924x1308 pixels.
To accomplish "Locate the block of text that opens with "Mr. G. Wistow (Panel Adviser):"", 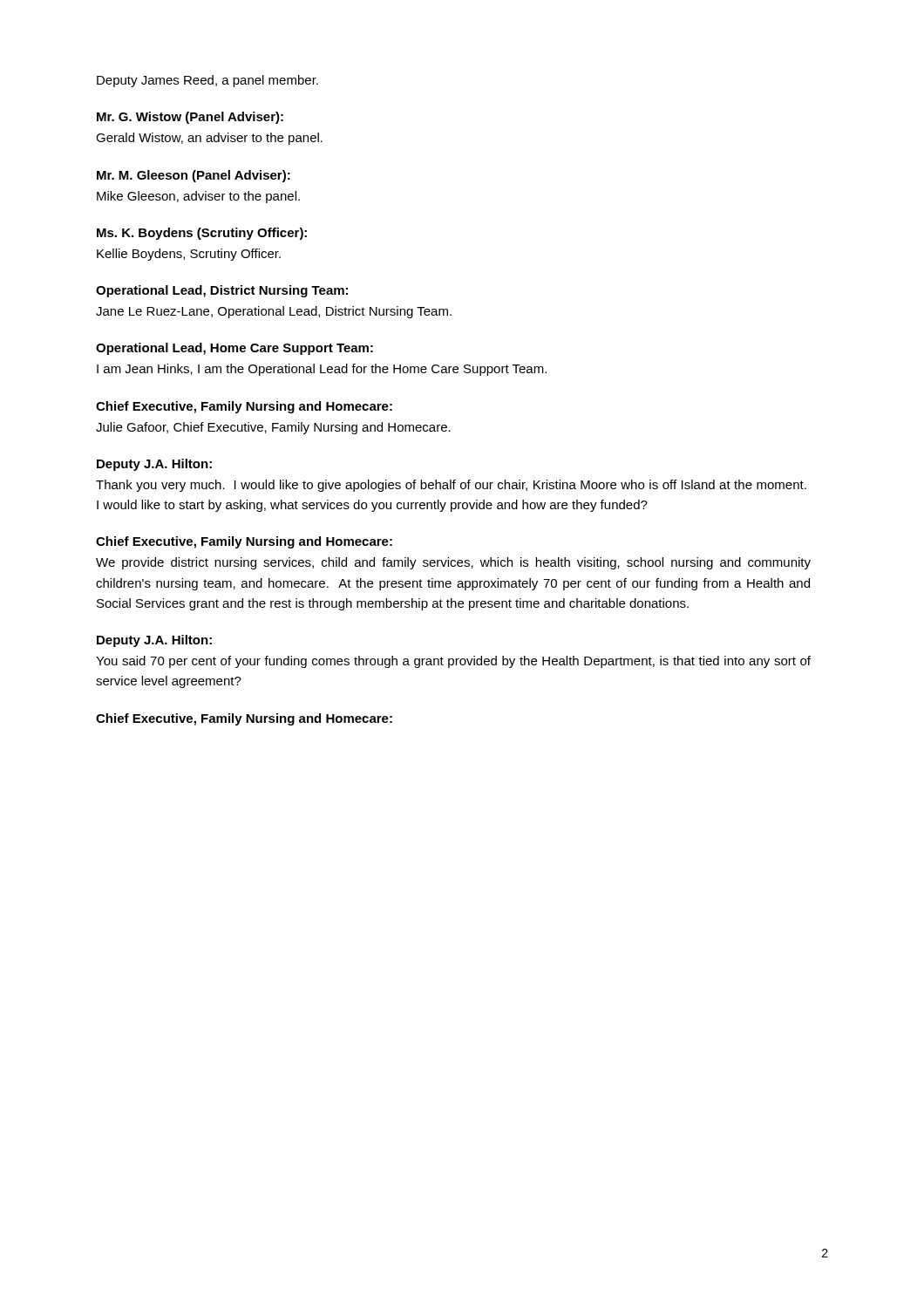I will (190, 118).
